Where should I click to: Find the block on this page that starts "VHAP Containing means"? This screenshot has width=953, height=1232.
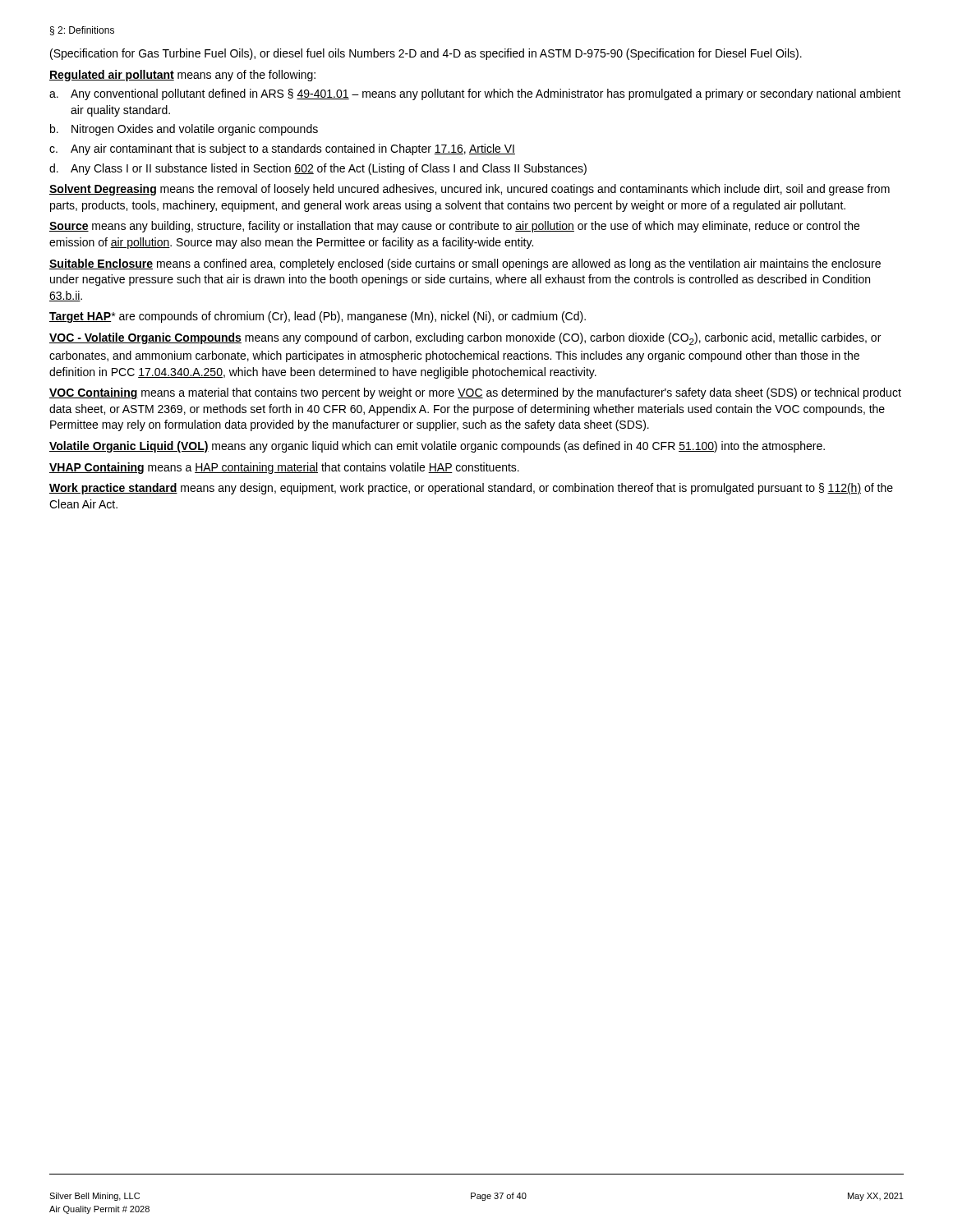[x=285, y=467]
